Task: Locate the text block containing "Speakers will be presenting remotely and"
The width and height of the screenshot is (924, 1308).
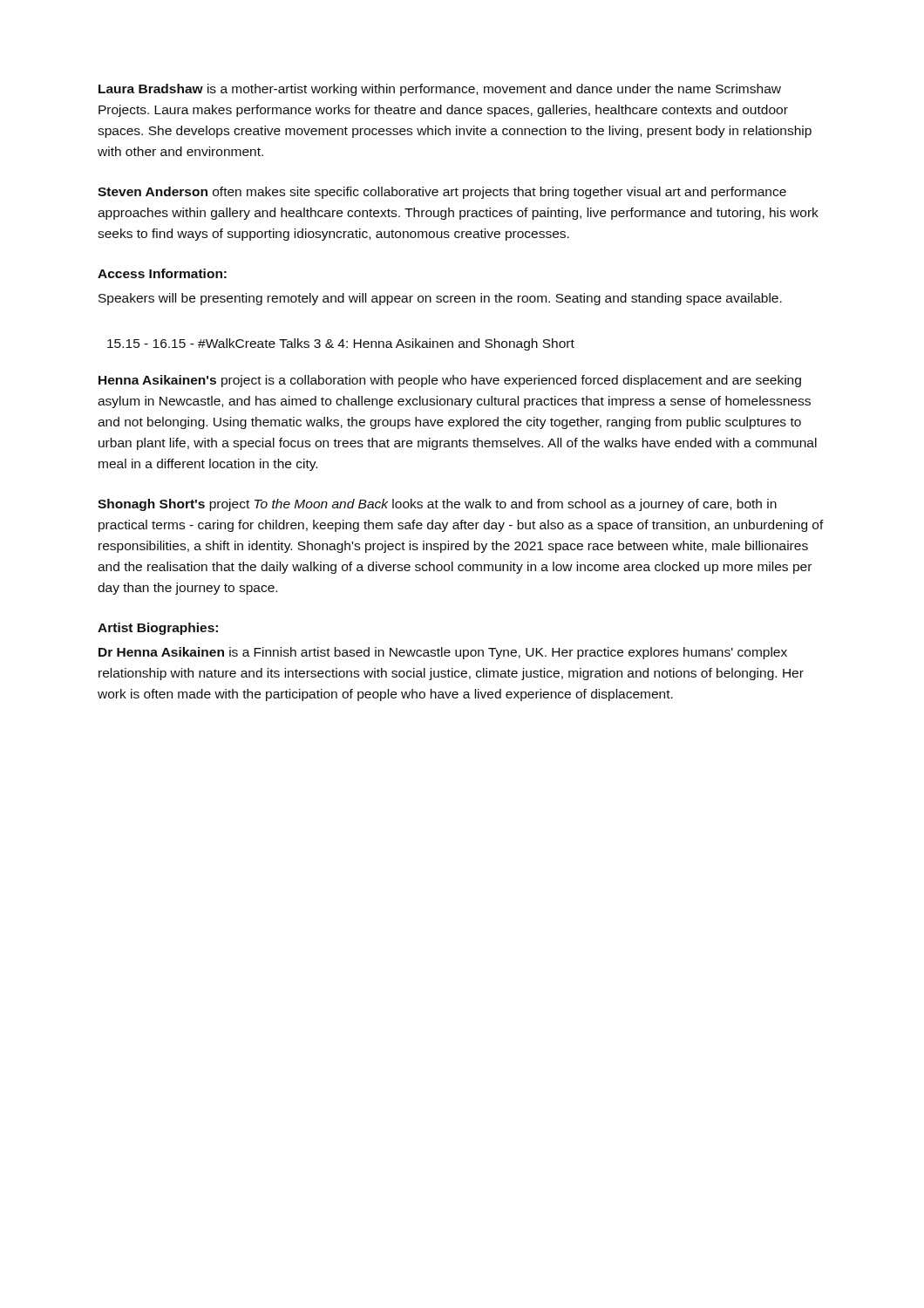Action: click(x=440, y=298)
